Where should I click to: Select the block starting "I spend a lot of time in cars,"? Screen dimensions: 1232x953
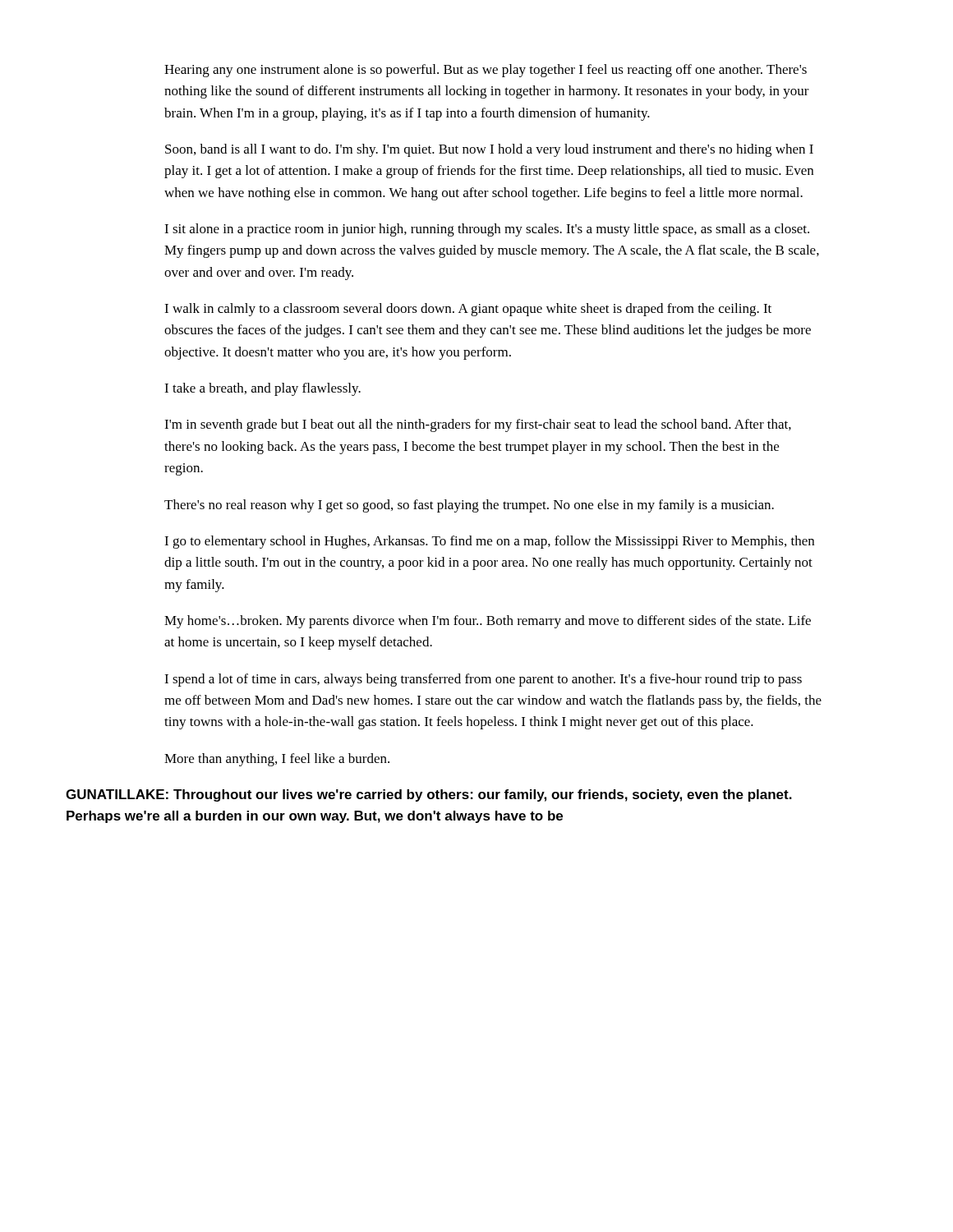tap(493, 700)
